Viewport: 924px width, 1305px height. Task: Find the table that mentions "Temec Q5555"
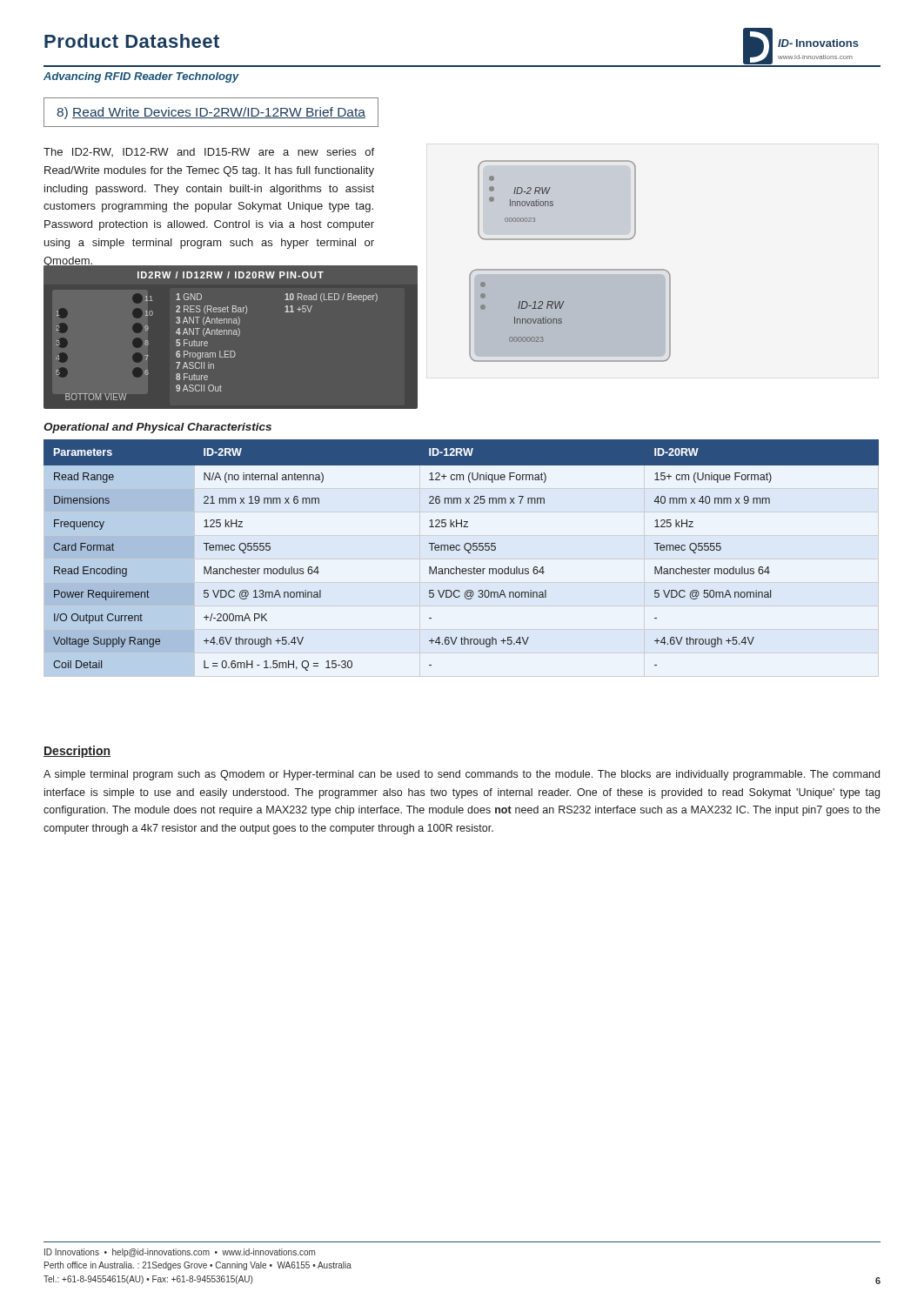[x=462, y=558]
